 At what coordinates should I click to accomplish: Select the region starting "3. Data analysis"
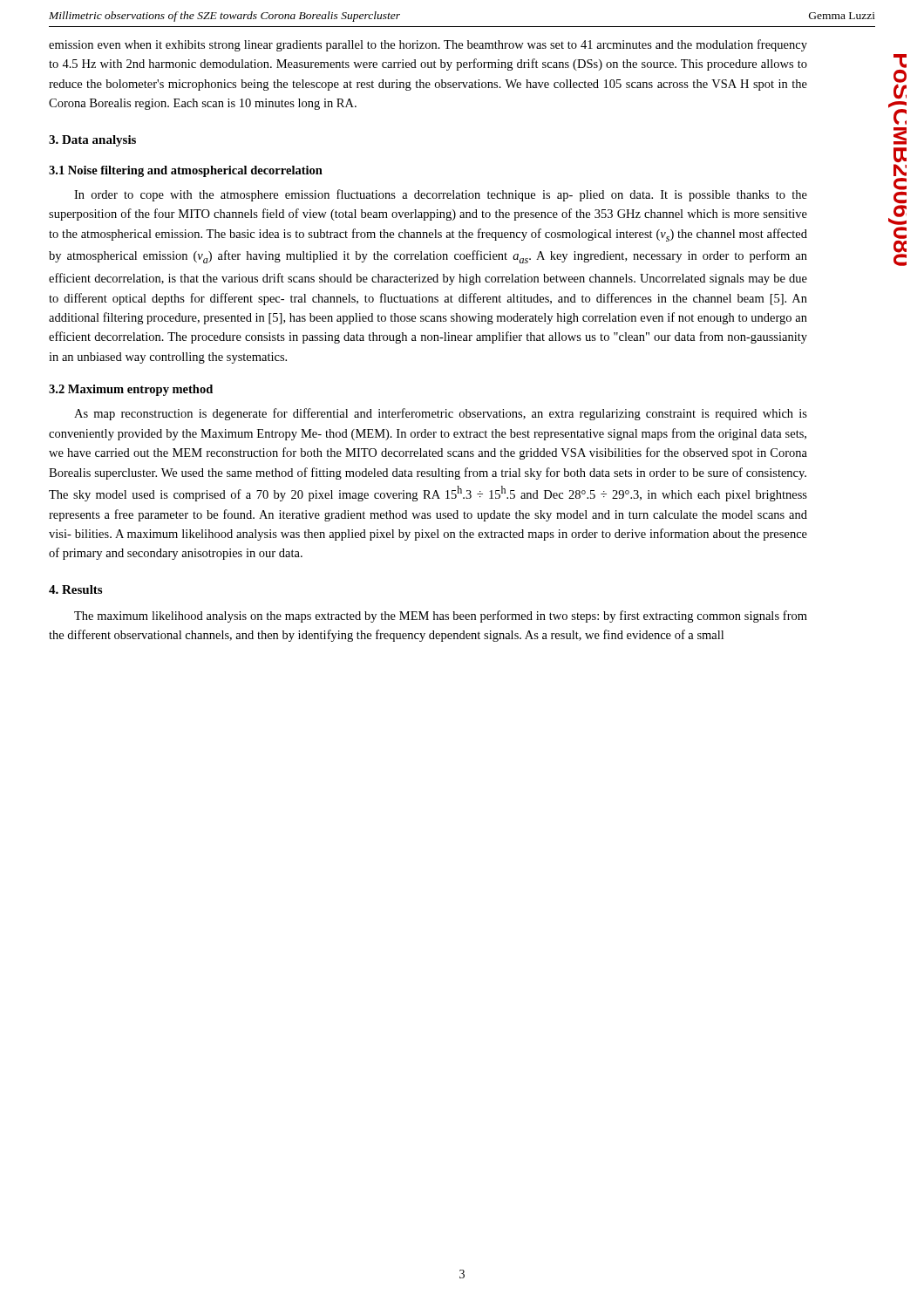[x=92, y=141]
